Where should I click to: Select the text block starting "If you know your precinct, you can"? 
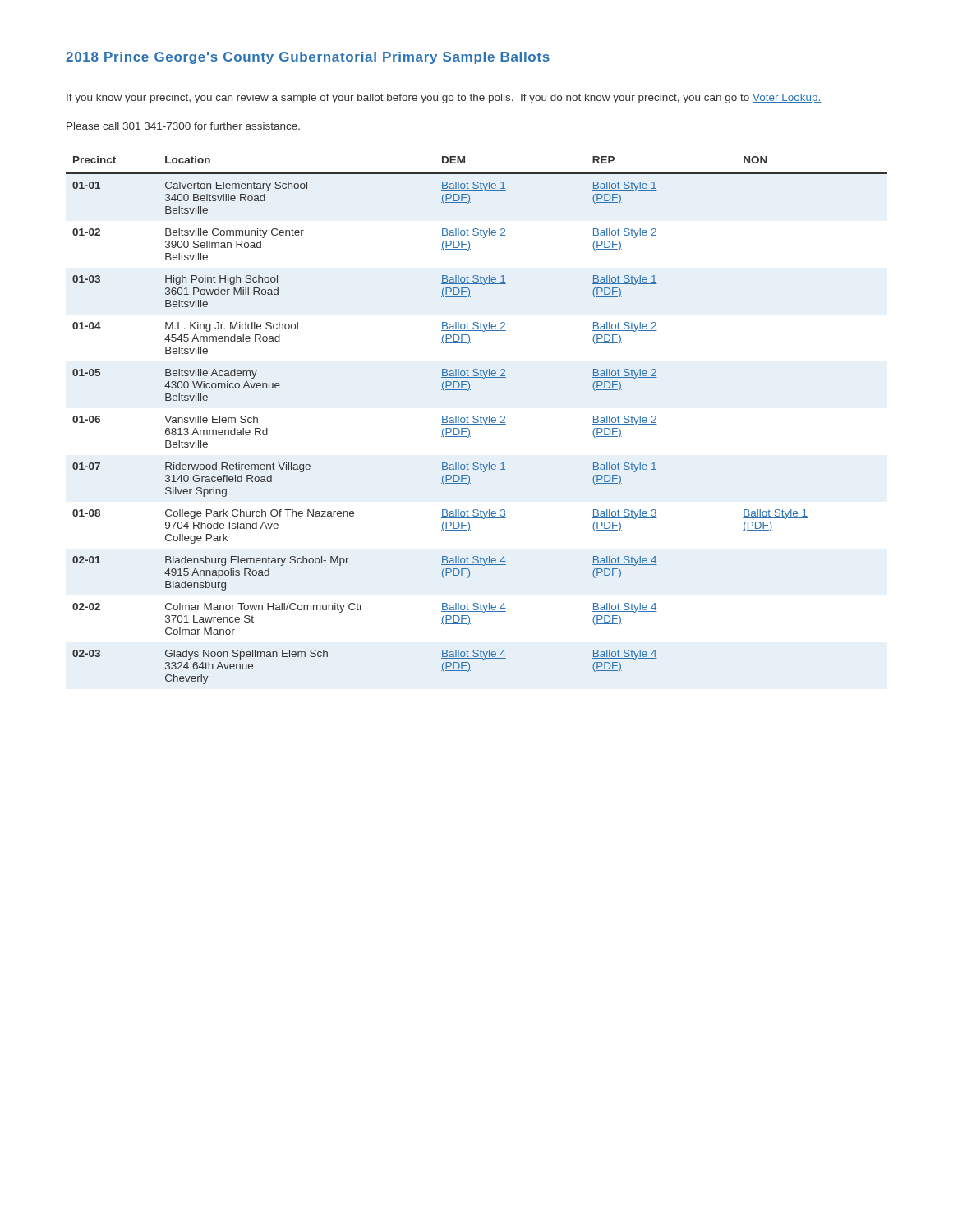point(443,97)
